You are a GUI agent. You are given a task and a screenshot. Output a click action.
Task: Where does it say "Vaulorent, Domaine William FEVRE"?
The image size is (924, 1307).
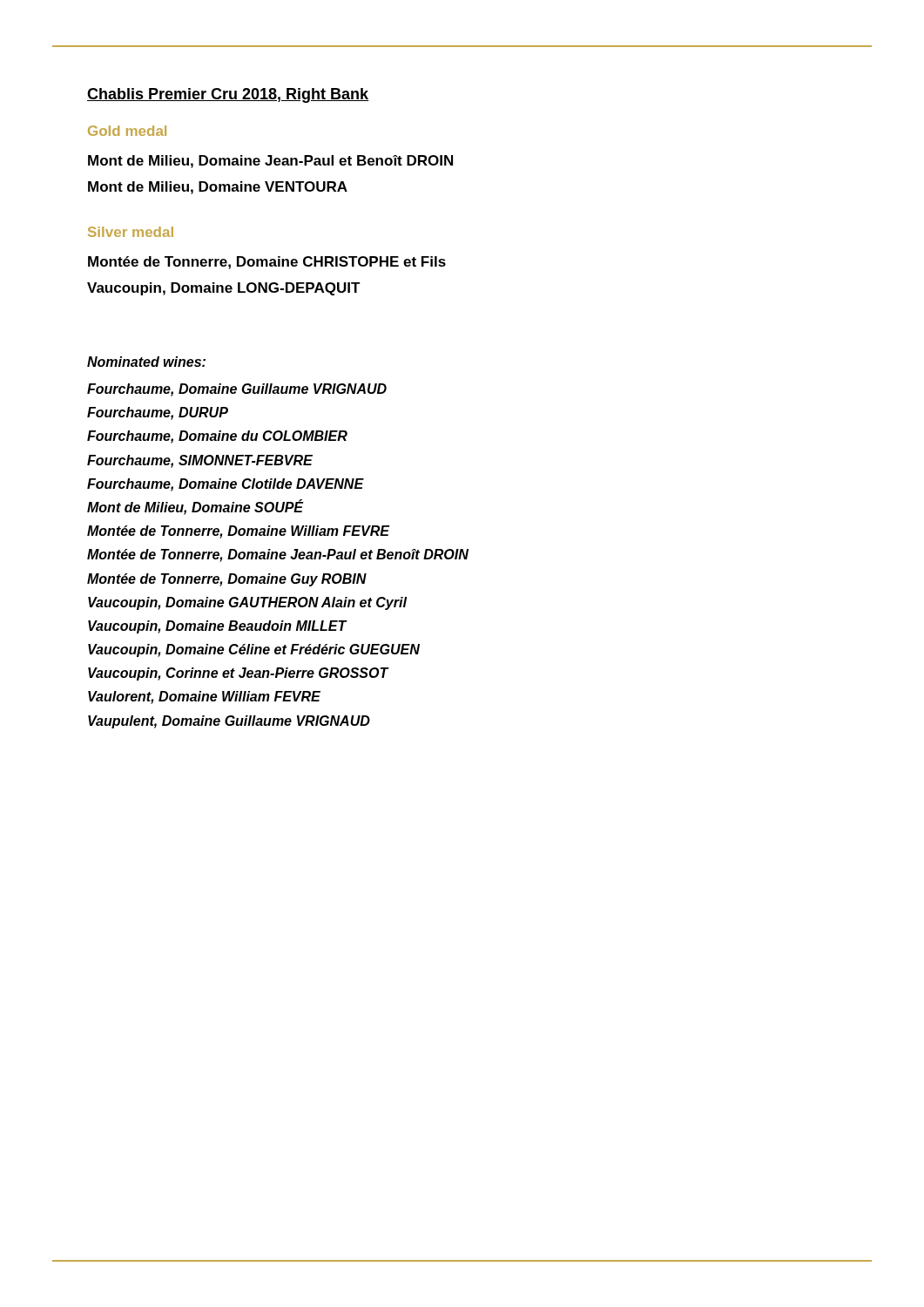coord(204,697)
